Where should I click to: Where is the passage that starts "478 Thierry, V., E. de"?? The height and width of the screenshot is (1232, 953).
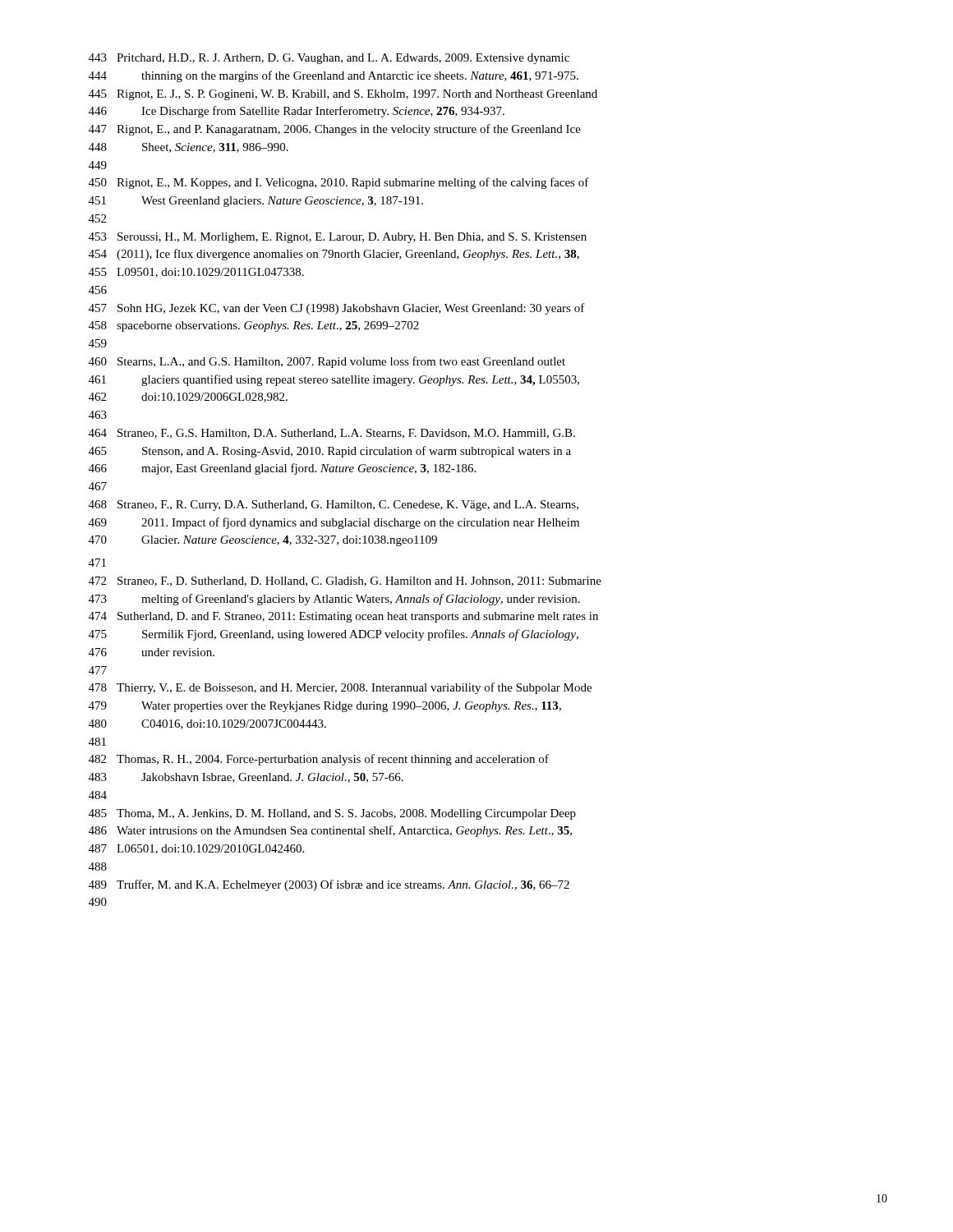(476, 715)
